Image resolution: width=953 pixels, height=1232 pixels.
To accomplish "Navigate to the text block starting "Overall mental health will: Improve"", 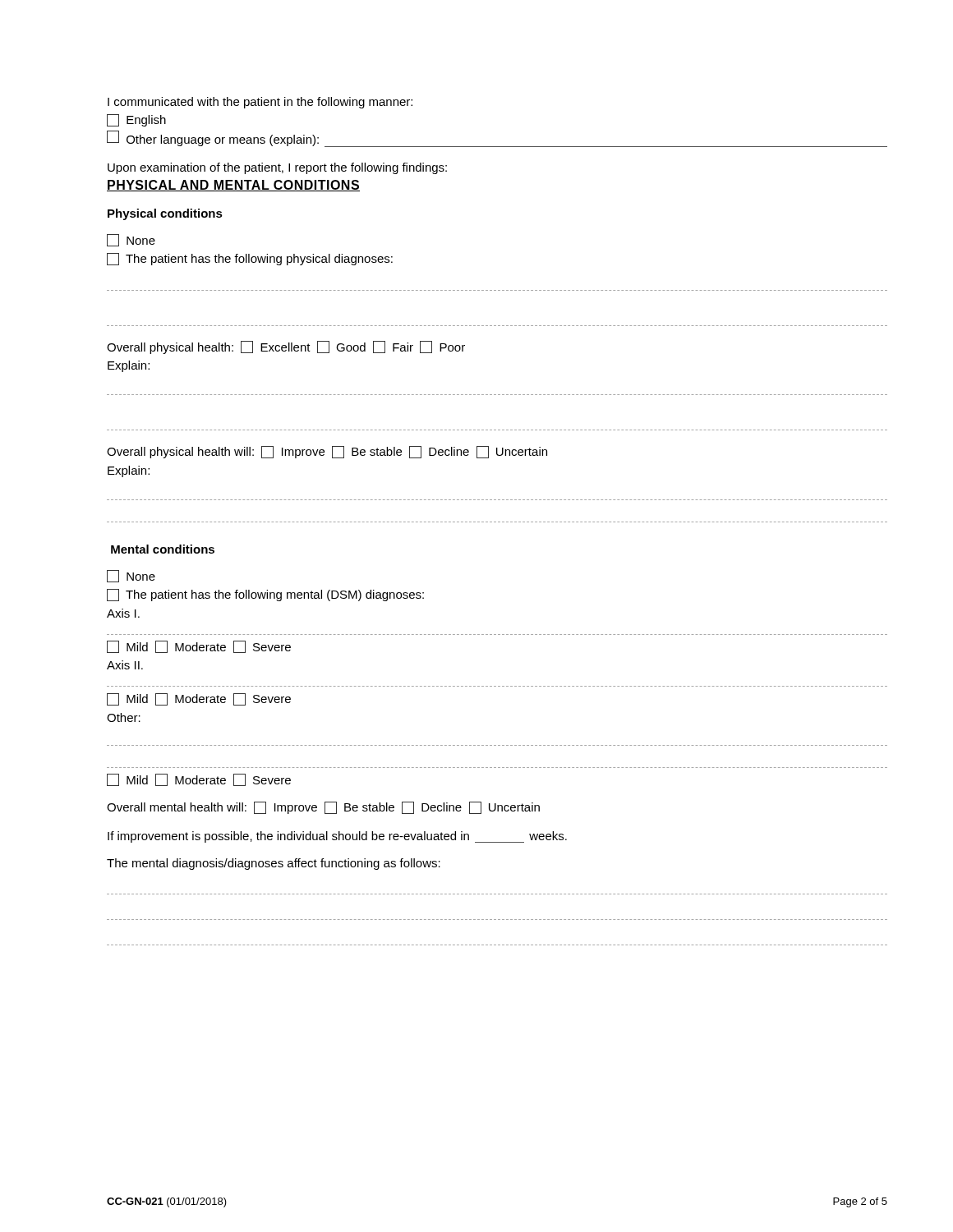I will (324, 807).
